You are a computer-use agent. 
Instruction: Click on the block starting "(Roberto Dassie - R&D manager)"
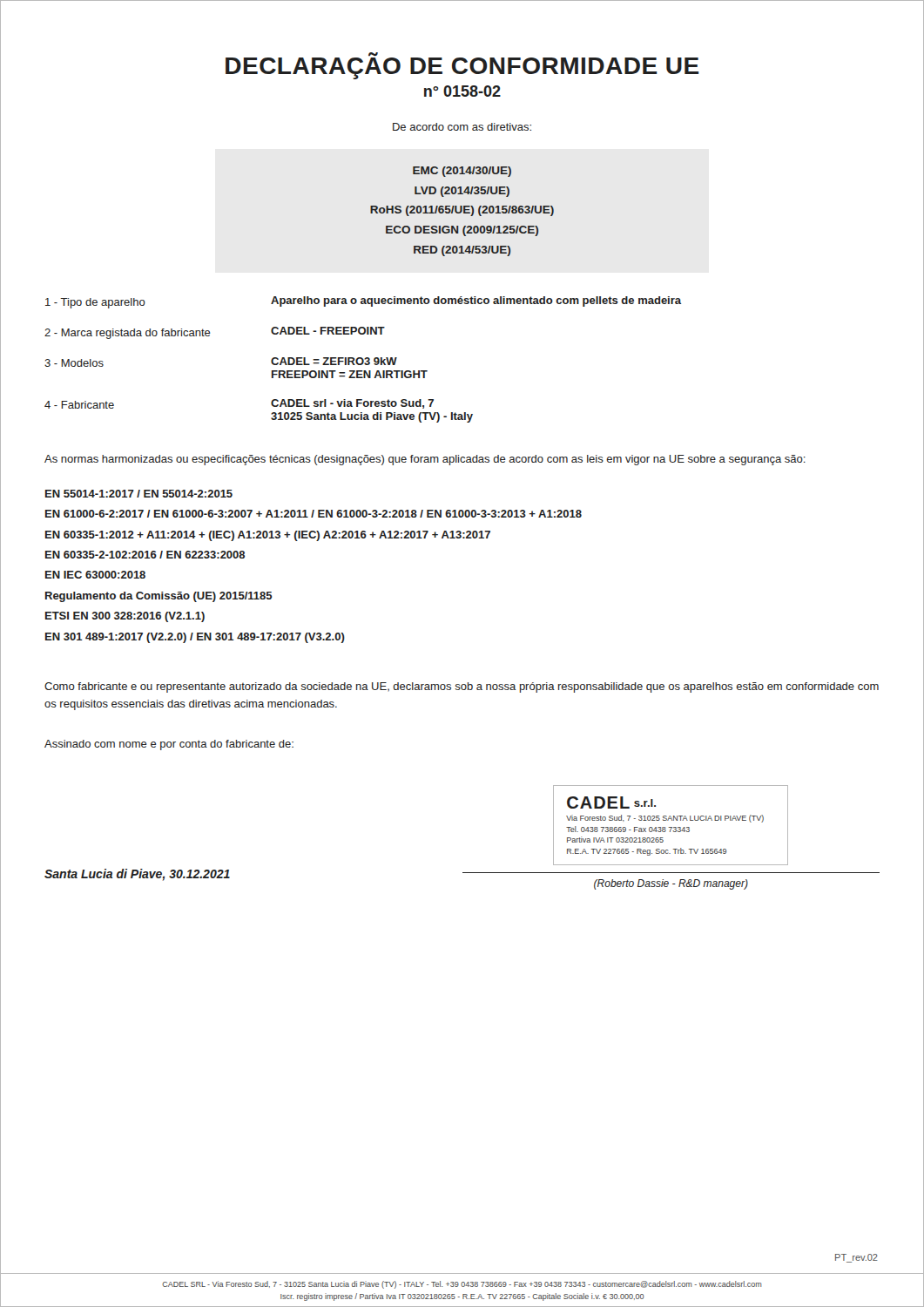click(x=671, y=883)
